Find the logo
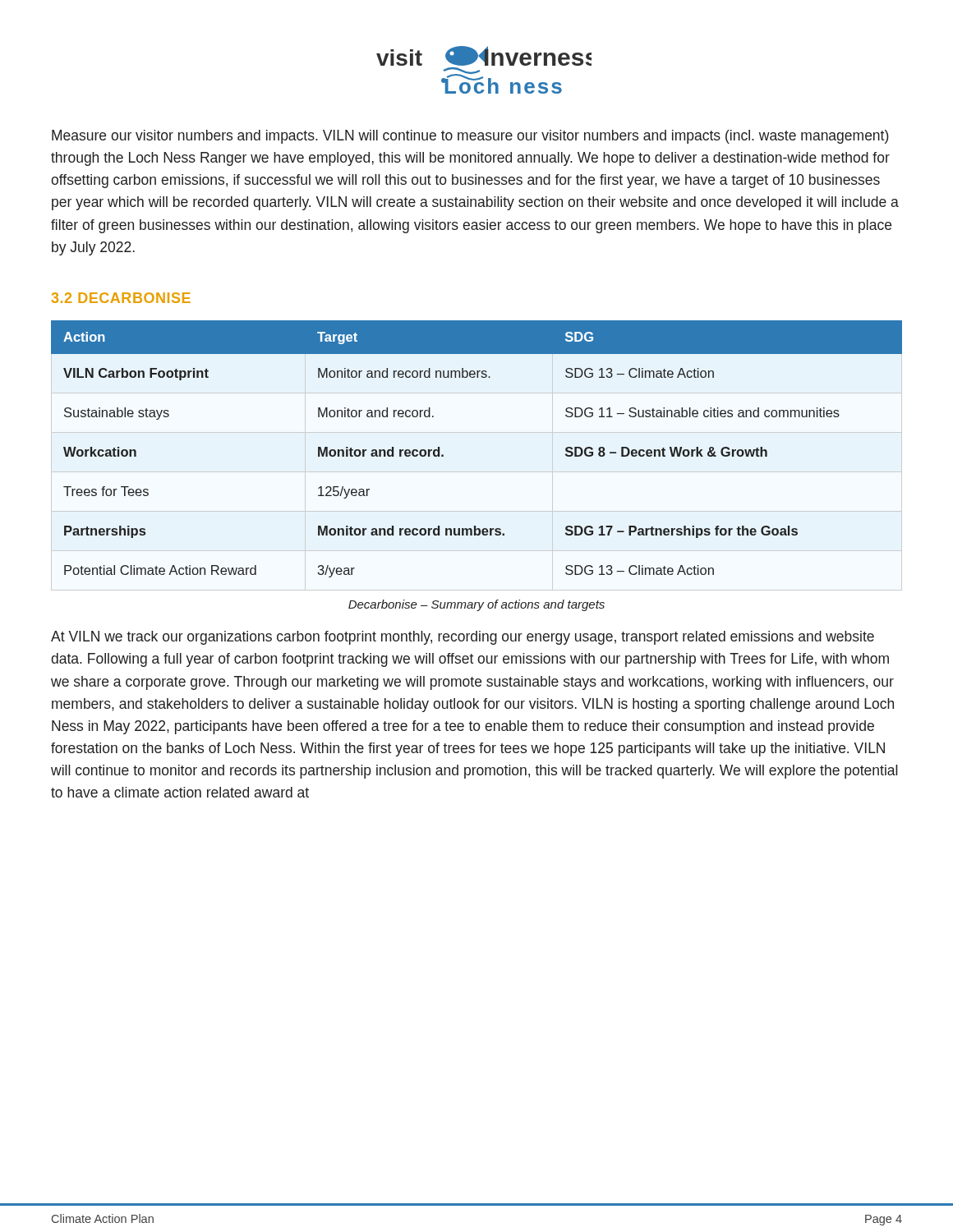The height and width of the screenshot is (1232, 953). (476, 62)
